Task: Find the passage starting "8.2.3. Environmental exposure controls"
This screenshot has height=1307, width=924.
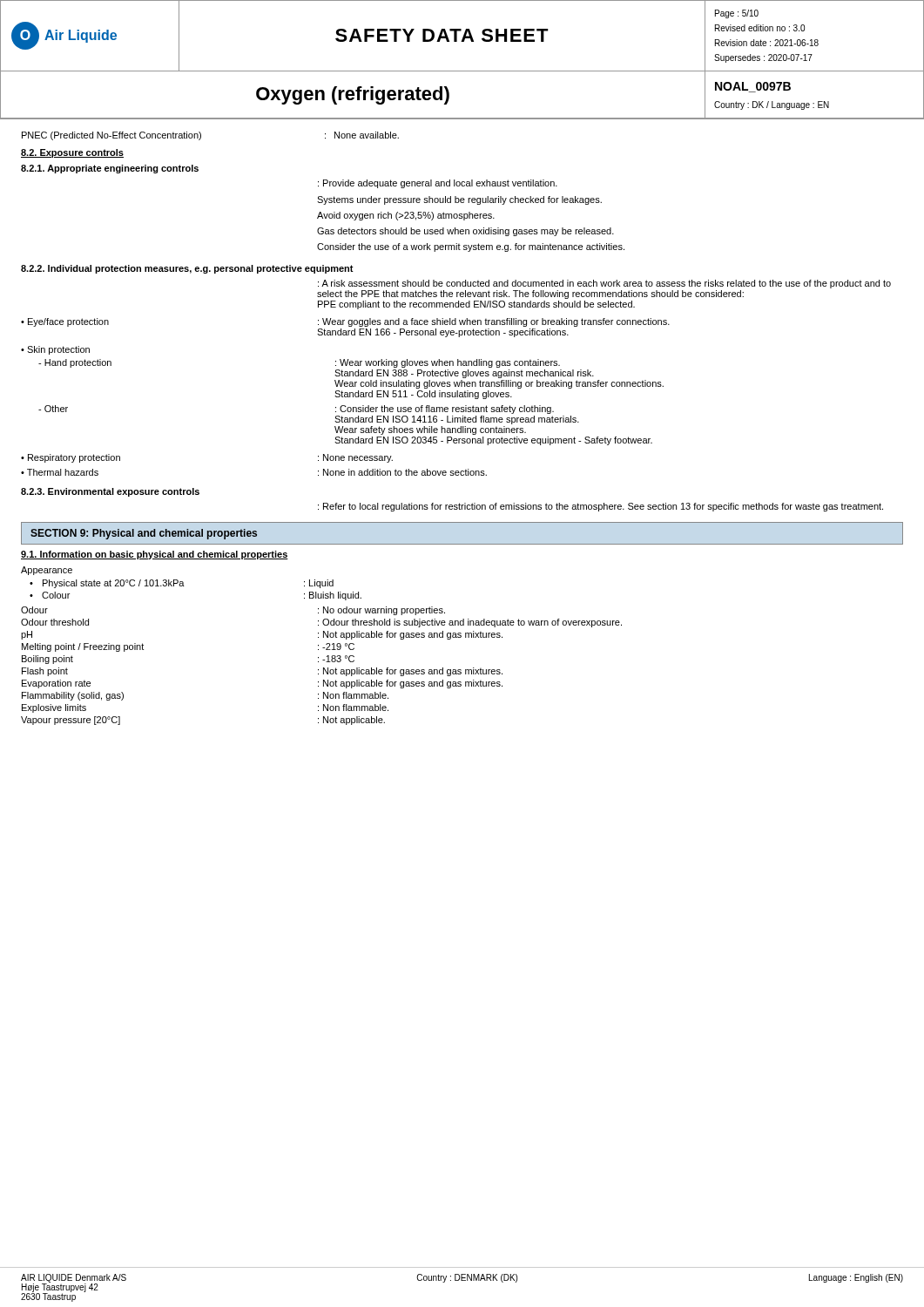Action: pos(110,491)
